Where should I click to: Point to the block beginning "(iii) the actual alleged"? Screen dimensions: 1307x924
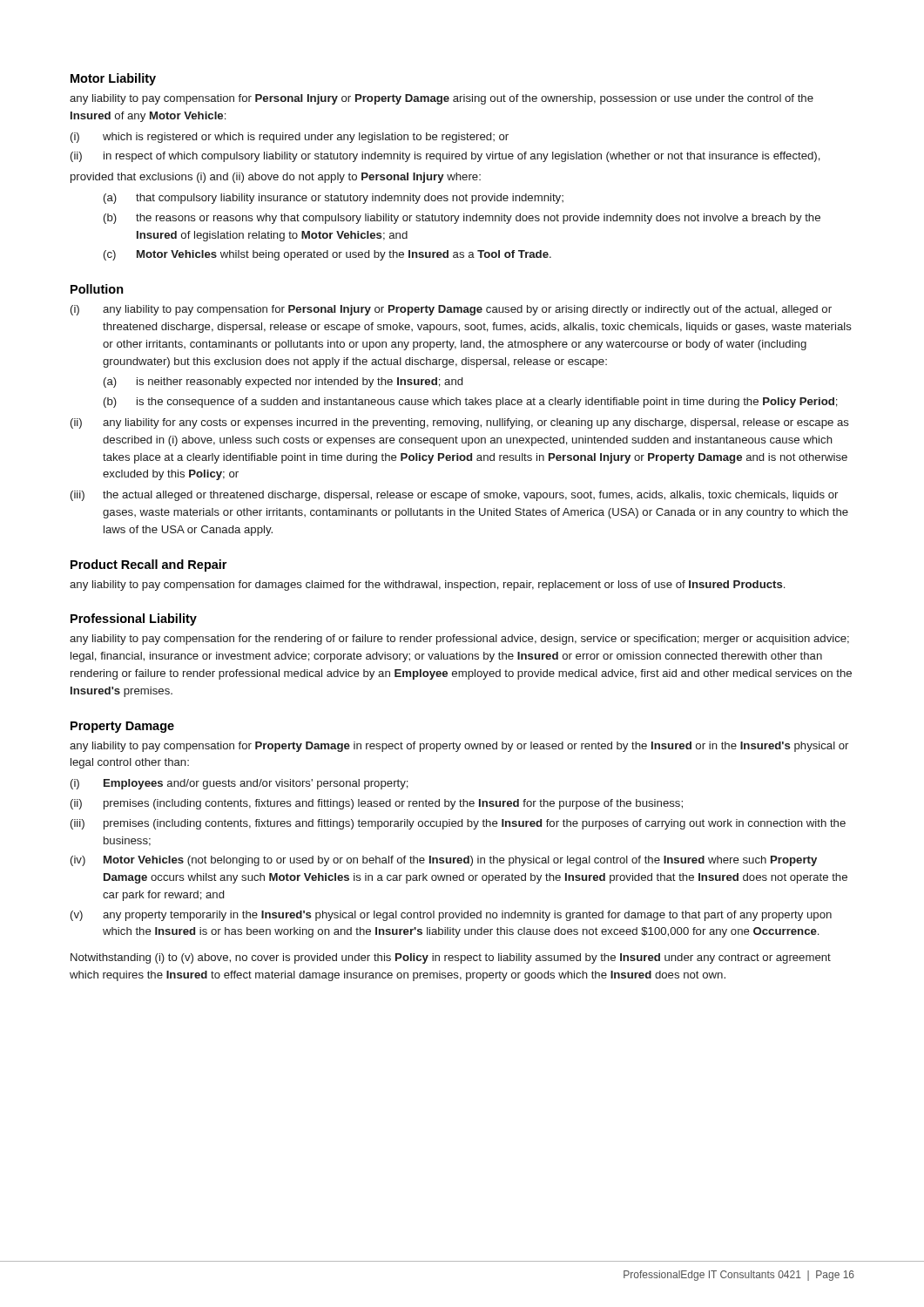tap(462, 512)
